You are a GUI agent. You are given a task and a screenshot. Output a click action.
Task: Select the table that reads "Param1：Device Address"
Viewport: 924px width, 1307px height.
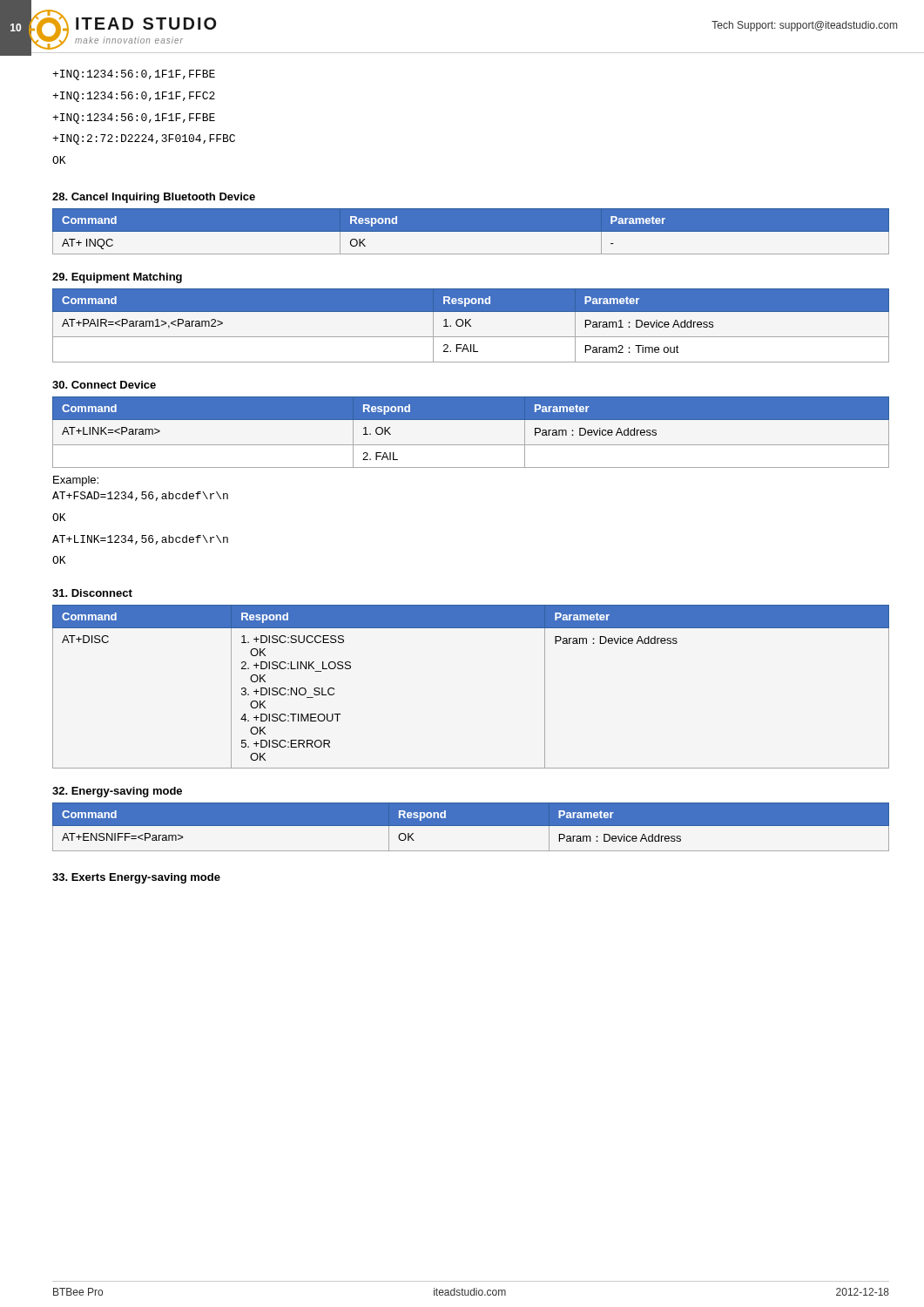(471, 325)
